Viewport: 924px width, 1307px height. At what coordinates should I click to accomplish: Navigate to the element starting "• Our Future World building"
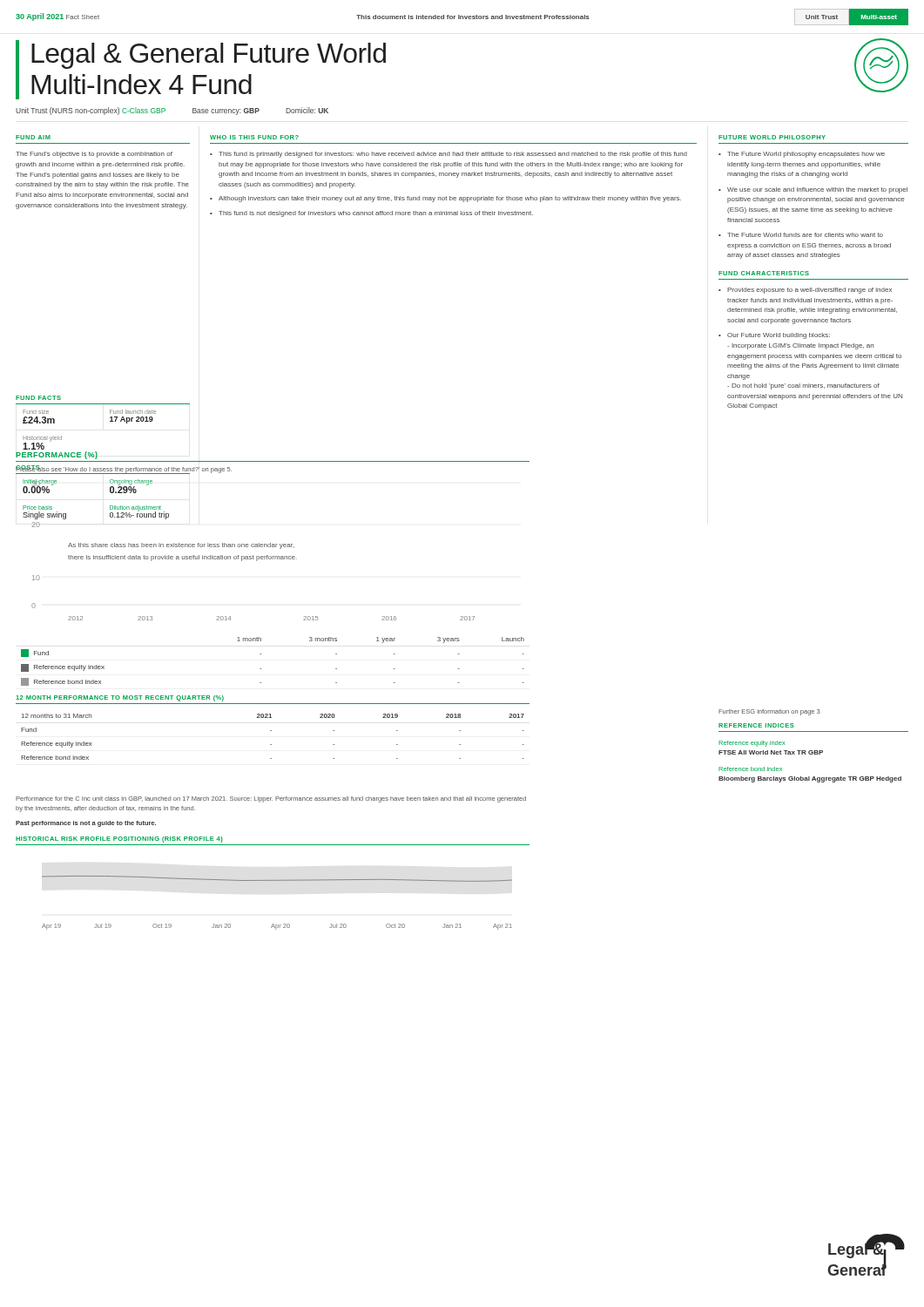[x=811, y=370]
